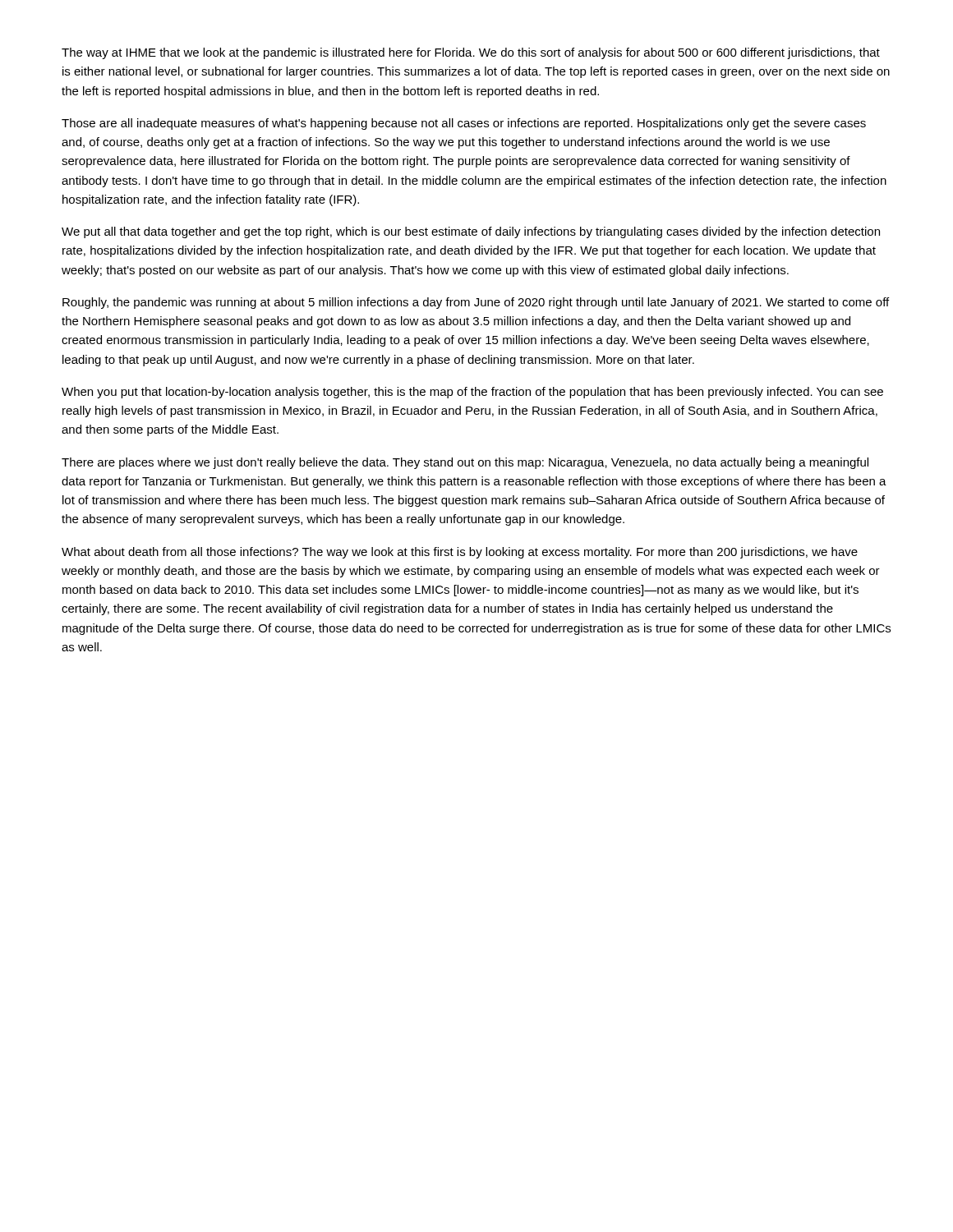Find the text block containing "When you put that"

pos(473,410)
